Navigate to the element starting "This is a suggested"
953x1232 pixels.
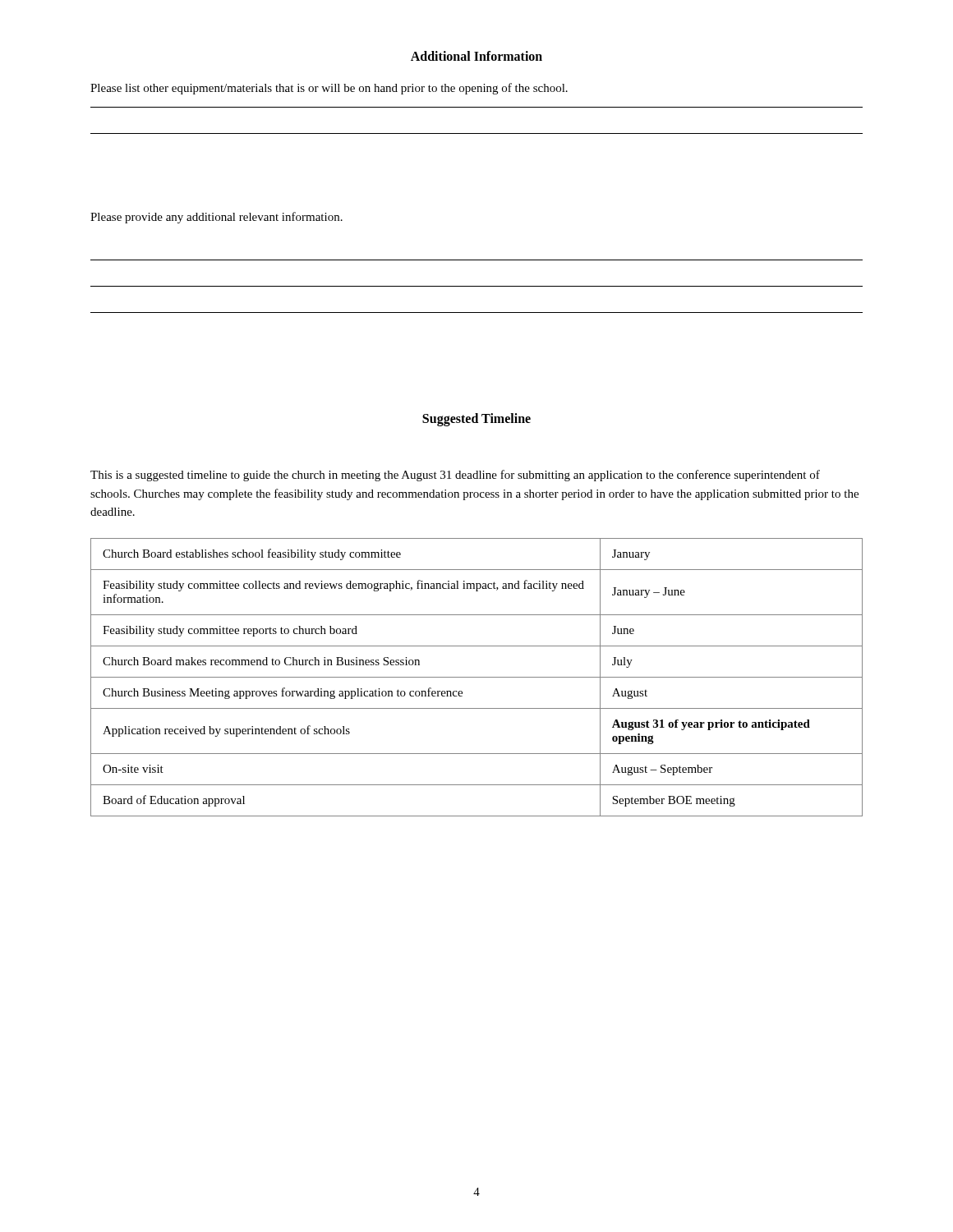(475, 493)
